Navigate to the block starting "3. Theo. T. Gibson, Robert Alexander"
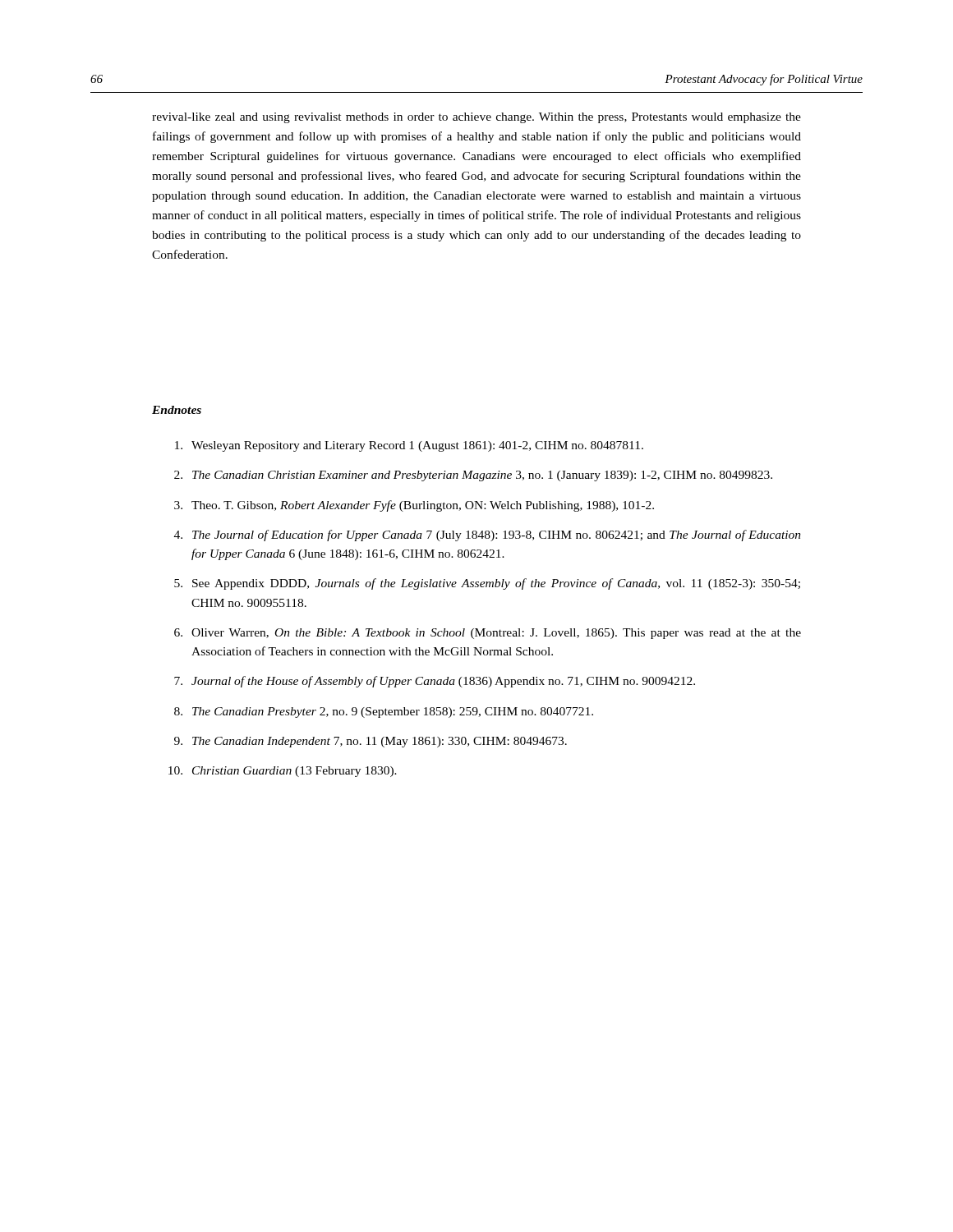 pyautogui.click(x=476, y=504)
